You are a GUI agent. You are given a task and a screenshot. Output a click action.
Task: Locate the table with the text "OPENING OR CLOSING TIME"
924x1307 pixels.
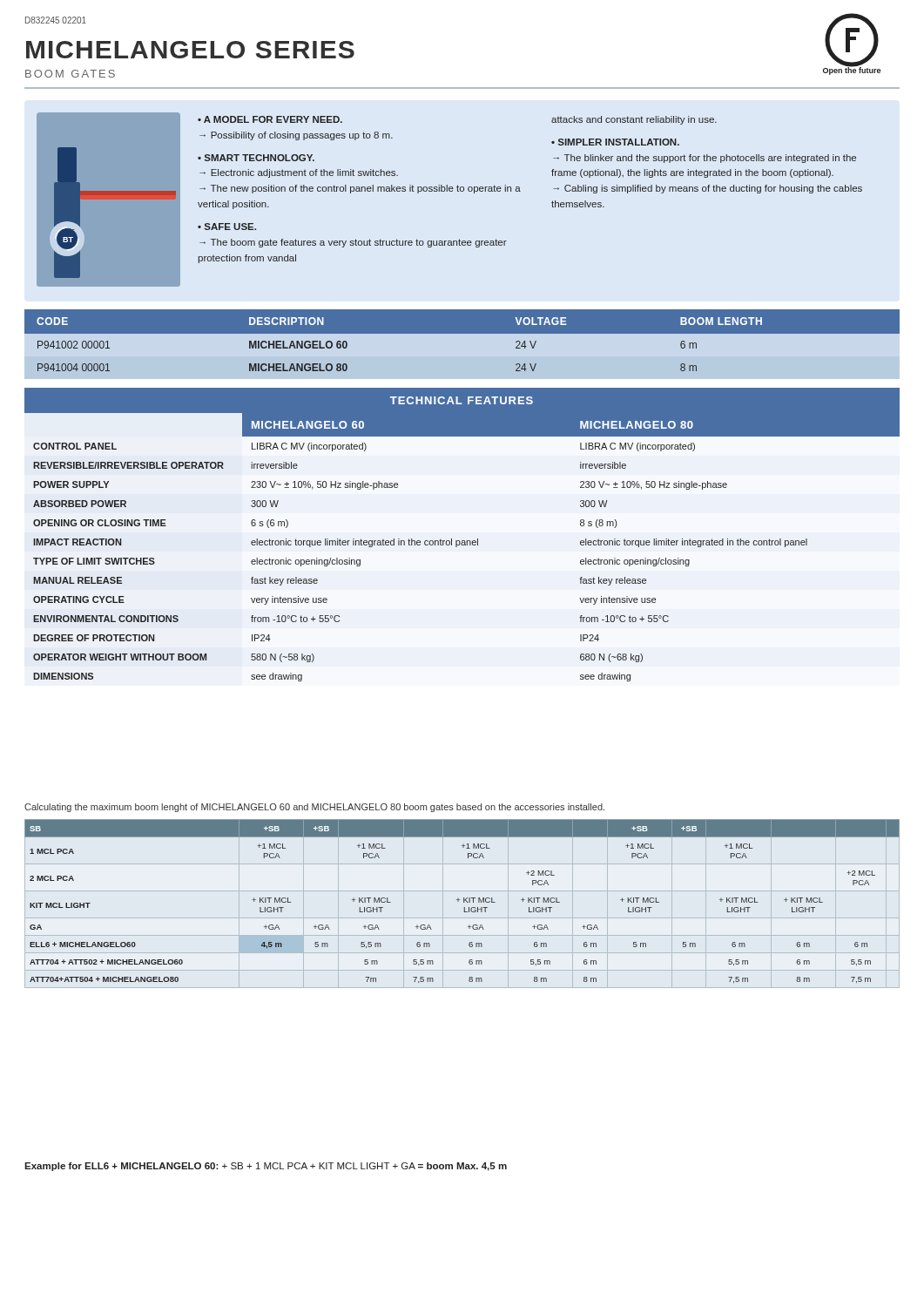(x=462, y=537)
